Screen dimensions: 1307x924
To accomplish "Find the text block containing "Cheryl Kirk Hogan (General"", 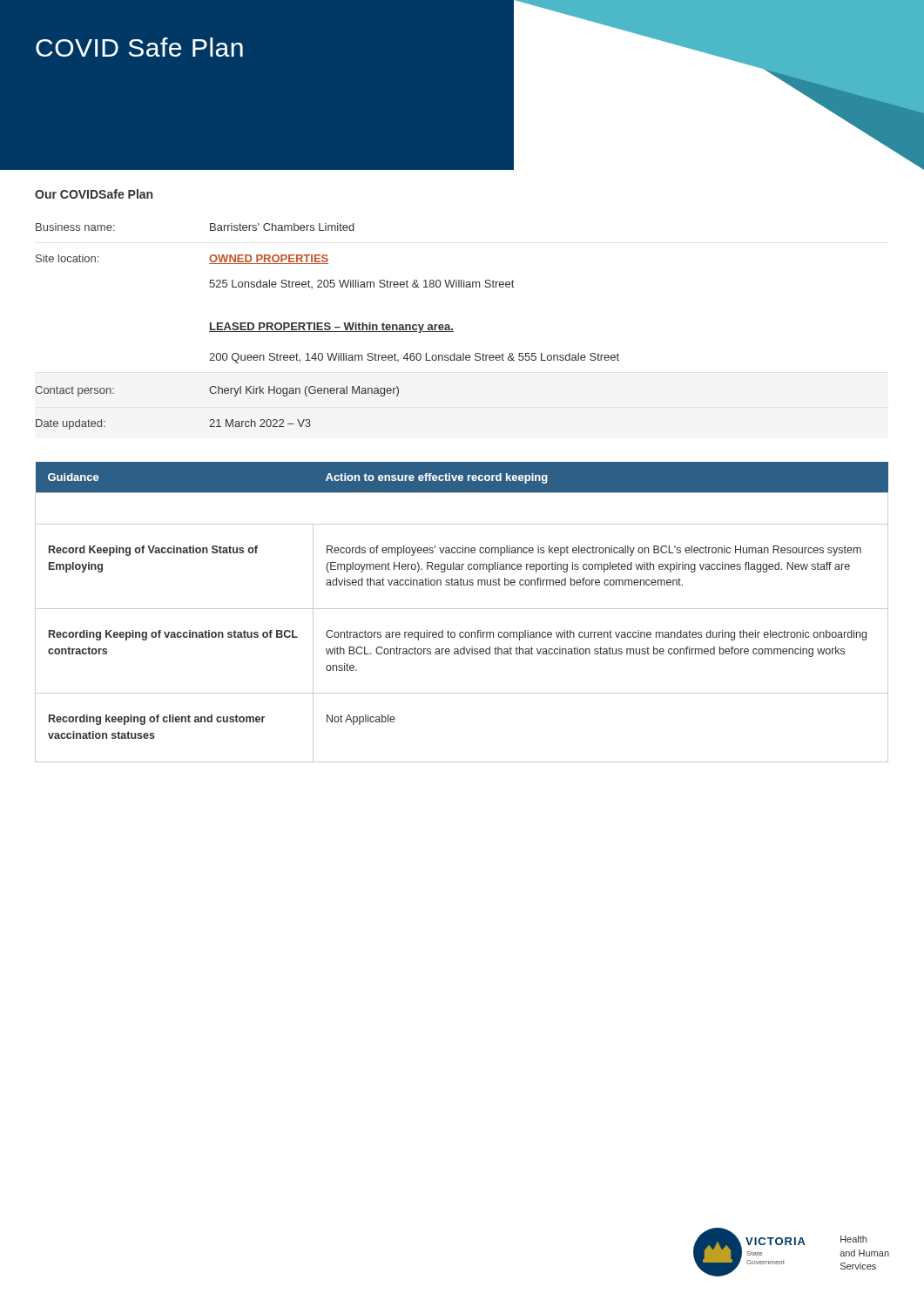I will click(304, 390).
